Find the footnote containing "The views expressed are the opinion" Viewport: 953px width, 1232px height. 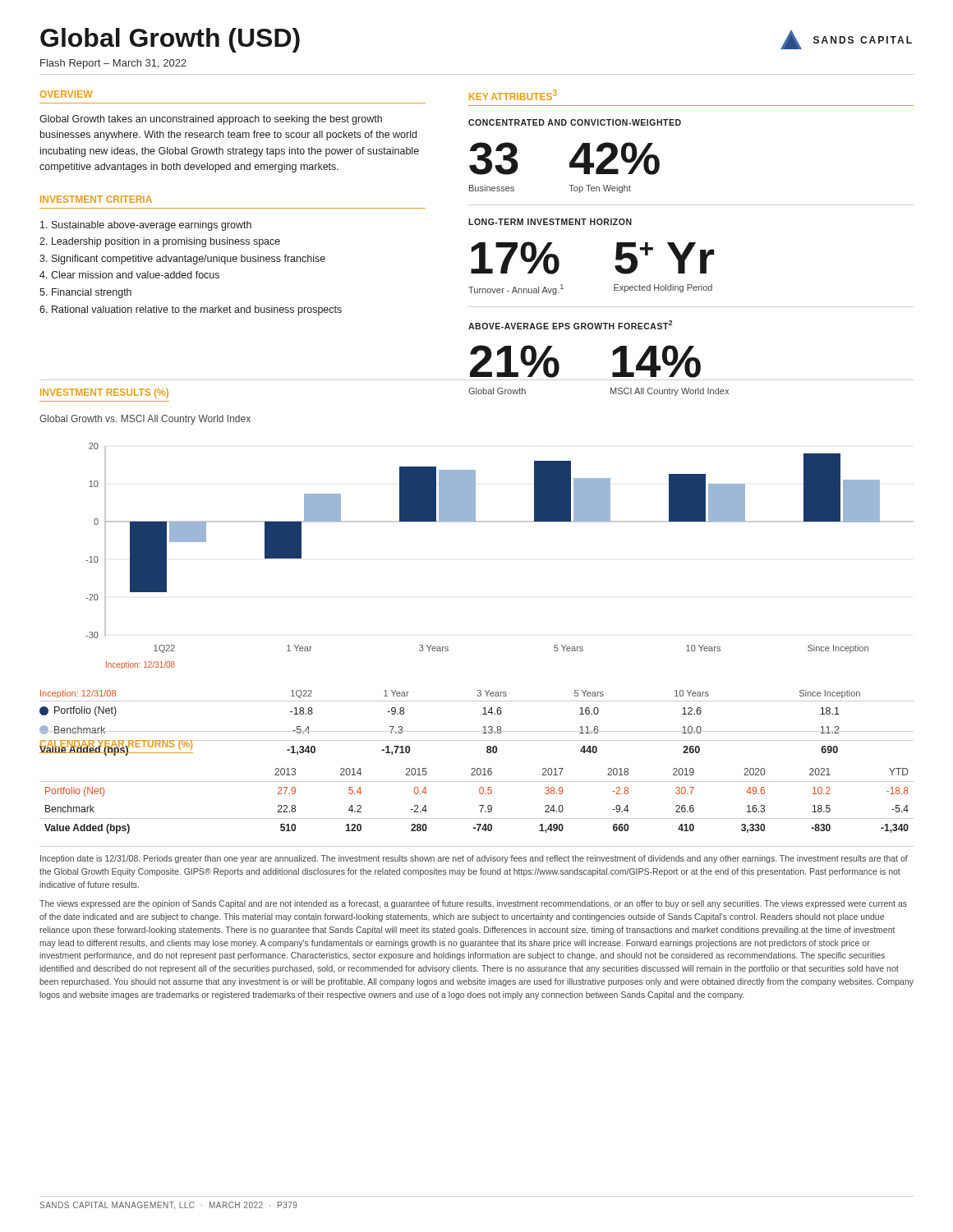point(476,950)
